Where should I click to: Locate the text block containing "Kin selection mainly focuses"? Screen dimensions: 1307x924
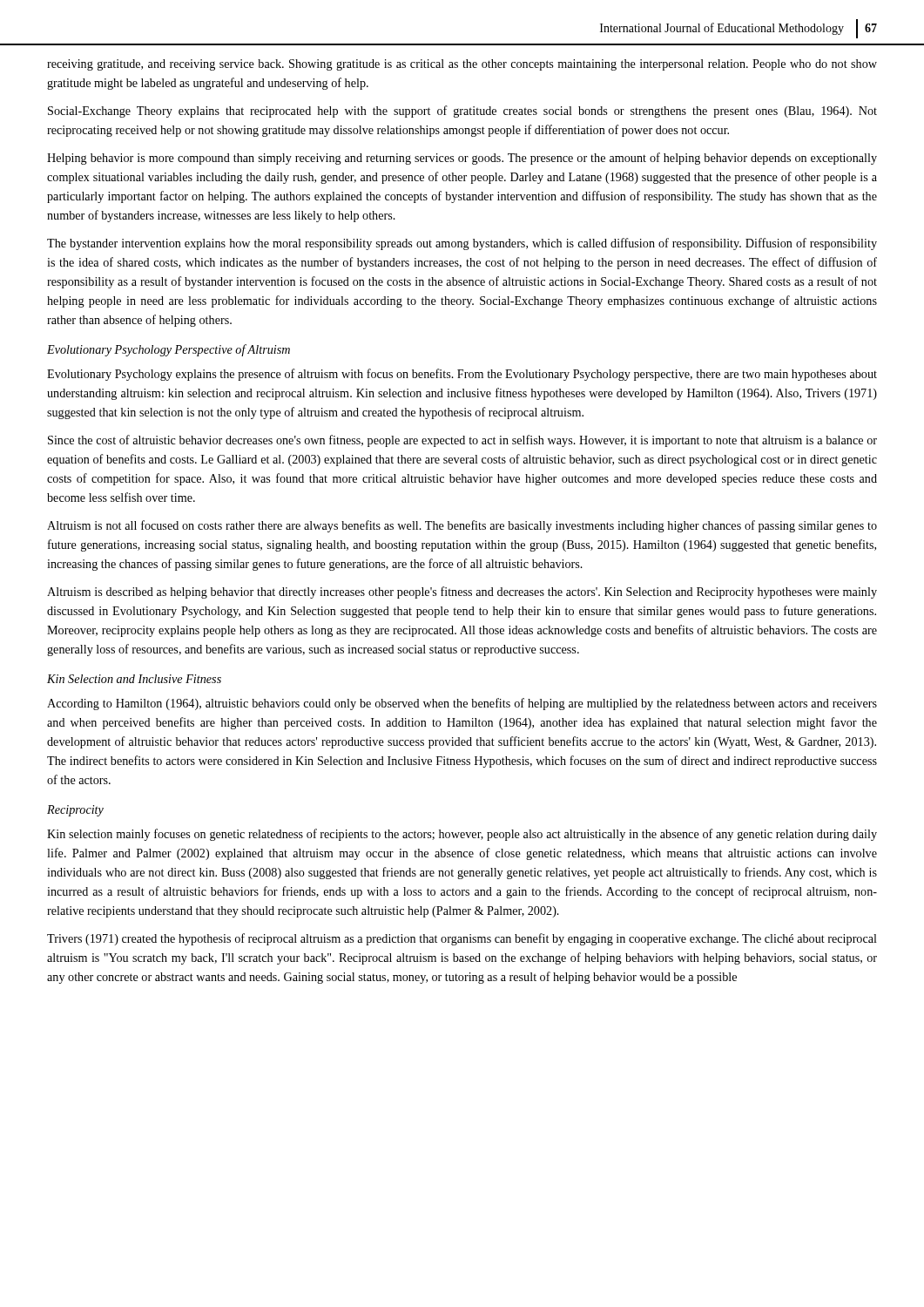pos(462,872)
